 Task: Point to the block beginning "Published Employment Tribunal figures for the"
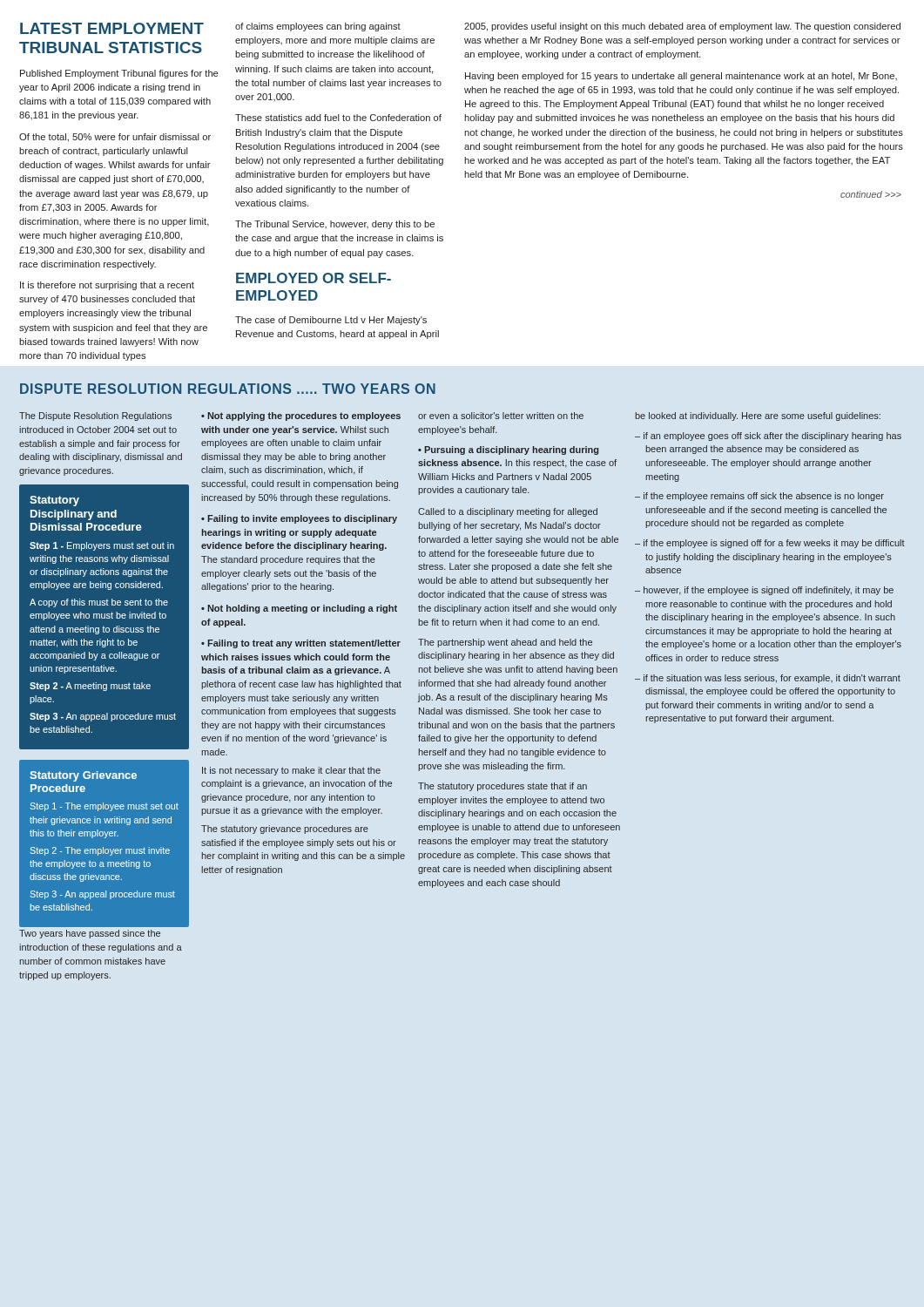tap(119, 214)
